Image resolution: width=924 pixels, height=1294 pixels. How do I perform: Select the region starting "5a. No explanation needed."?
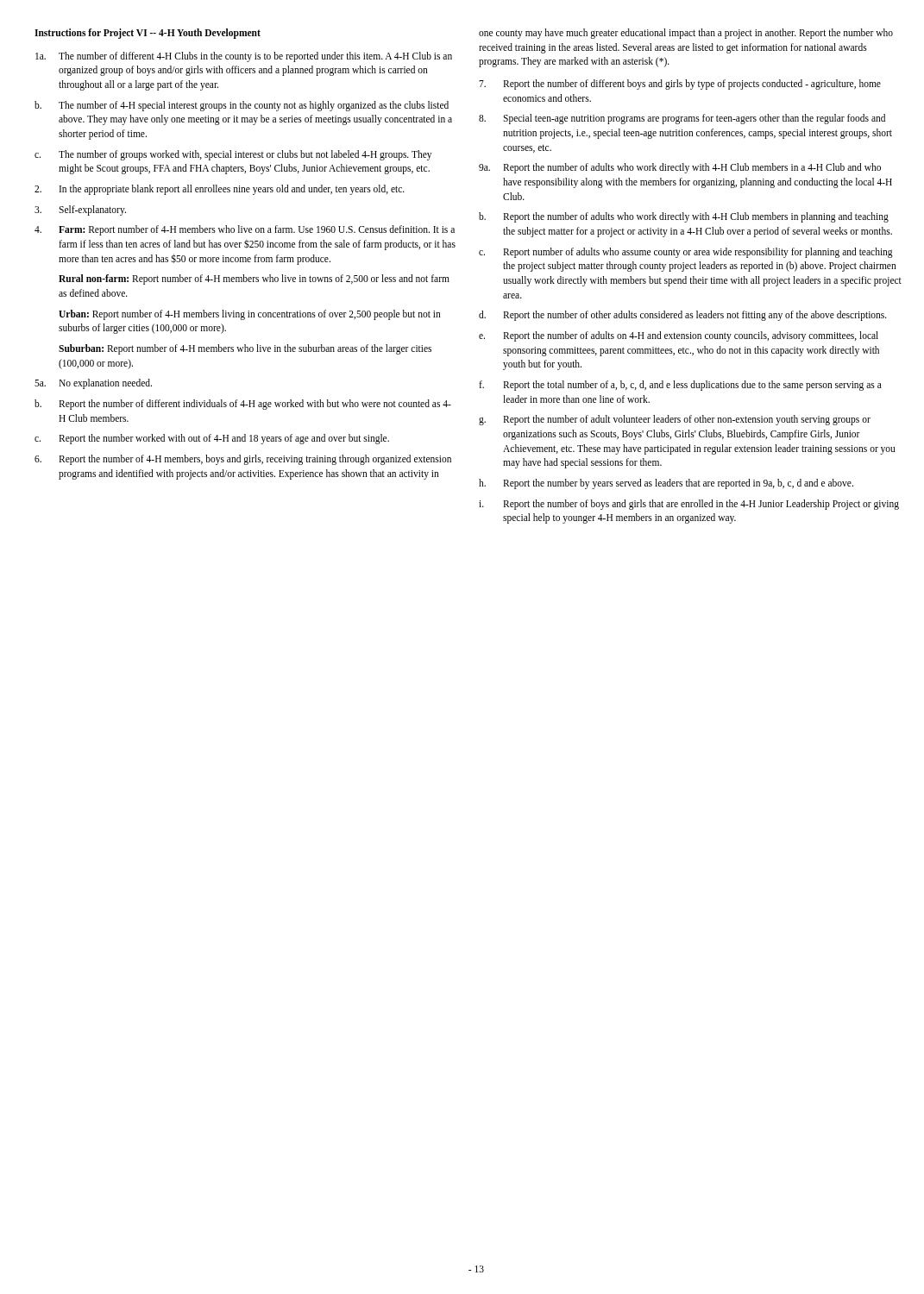[94, 384]
